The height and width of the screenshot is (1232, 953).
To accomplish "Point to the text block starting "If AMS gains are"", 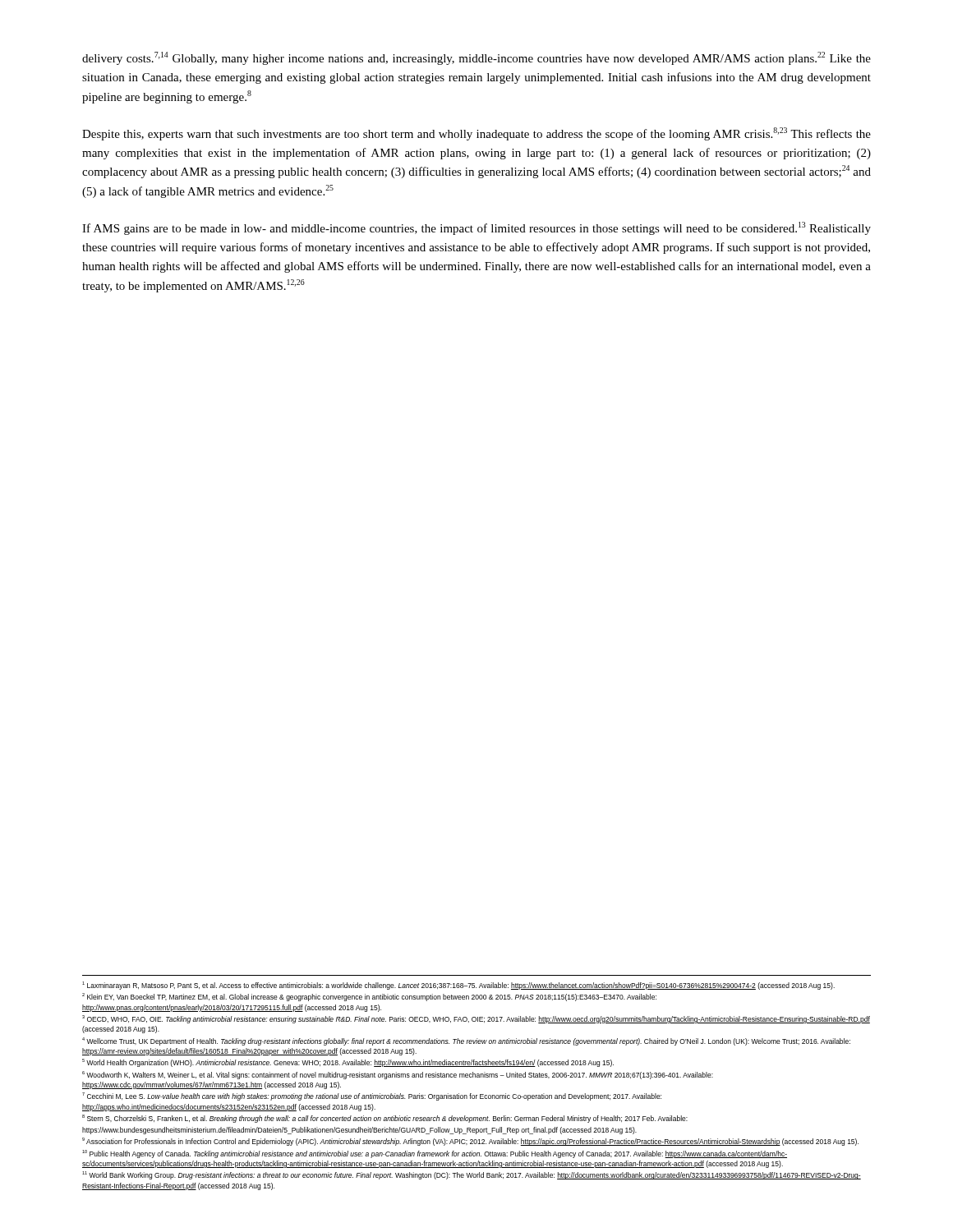I will coord(476,256).
